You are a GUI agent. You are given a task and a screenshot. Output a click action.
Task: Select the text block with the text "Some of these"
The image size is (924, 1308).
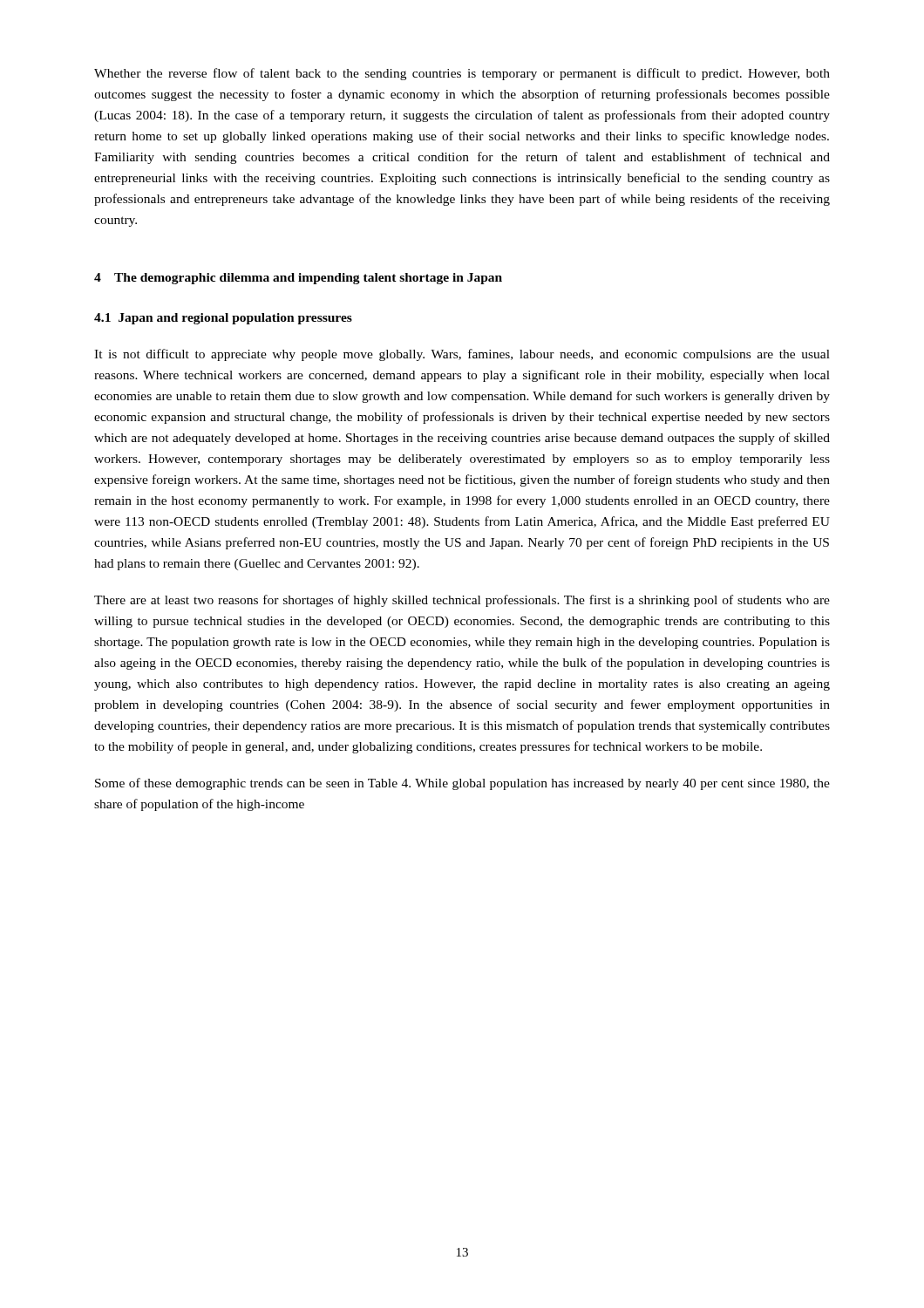coord(462,794)
